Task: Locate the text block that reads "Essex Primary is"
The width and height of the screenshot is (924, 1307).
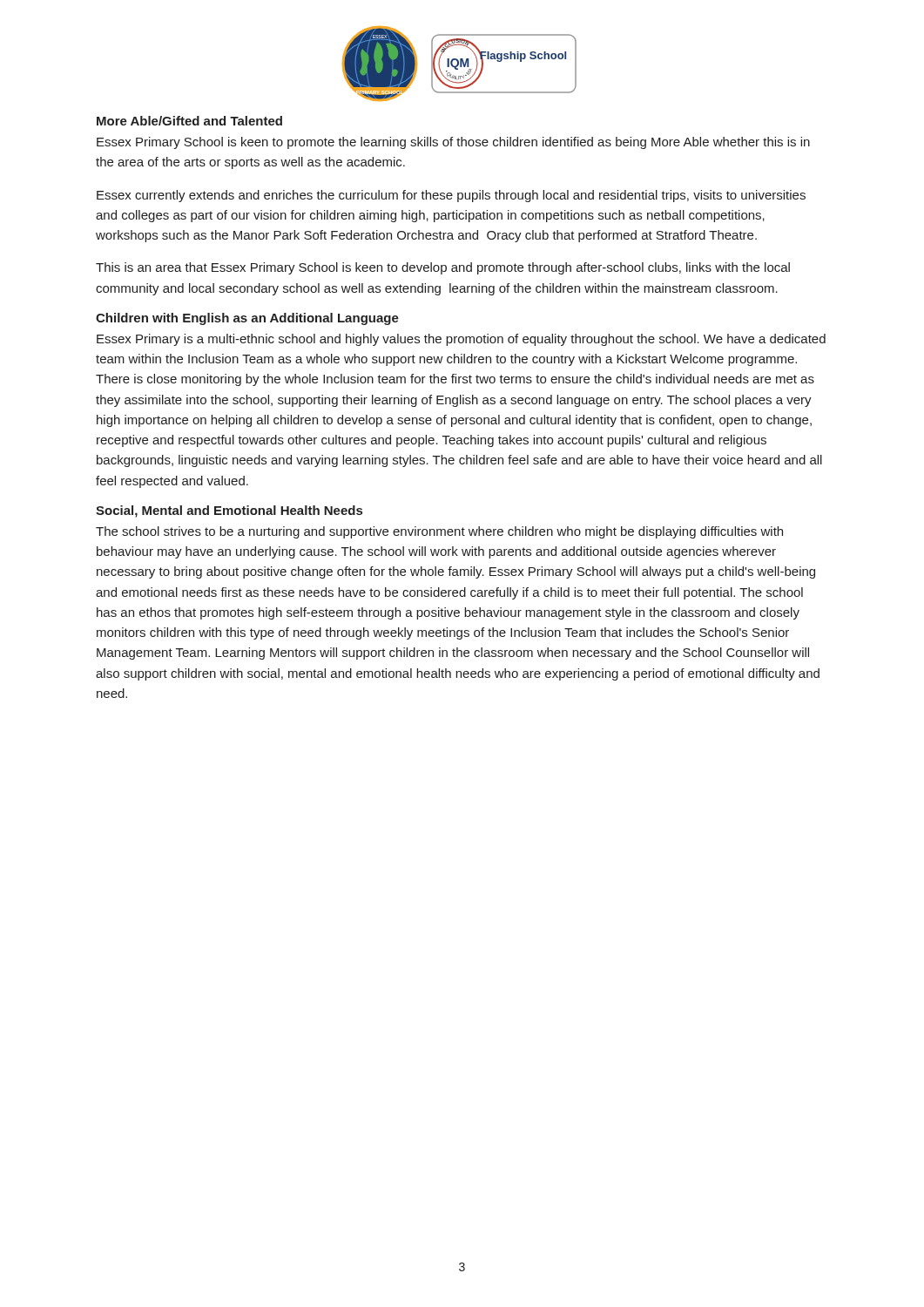Action: 461,409
